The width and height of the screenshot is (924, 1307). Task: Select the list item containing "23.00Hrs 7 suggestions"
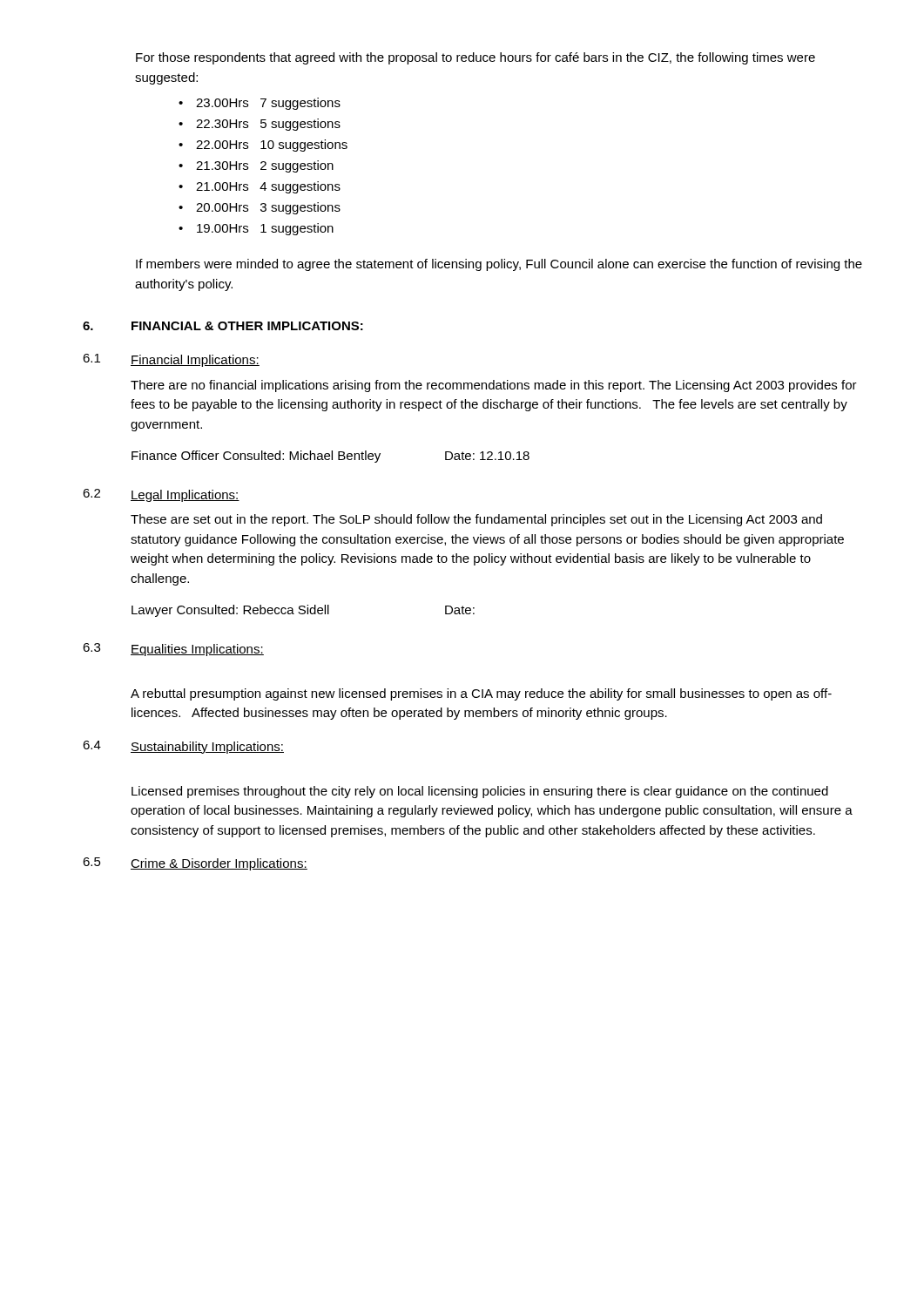tap(268, 102)
